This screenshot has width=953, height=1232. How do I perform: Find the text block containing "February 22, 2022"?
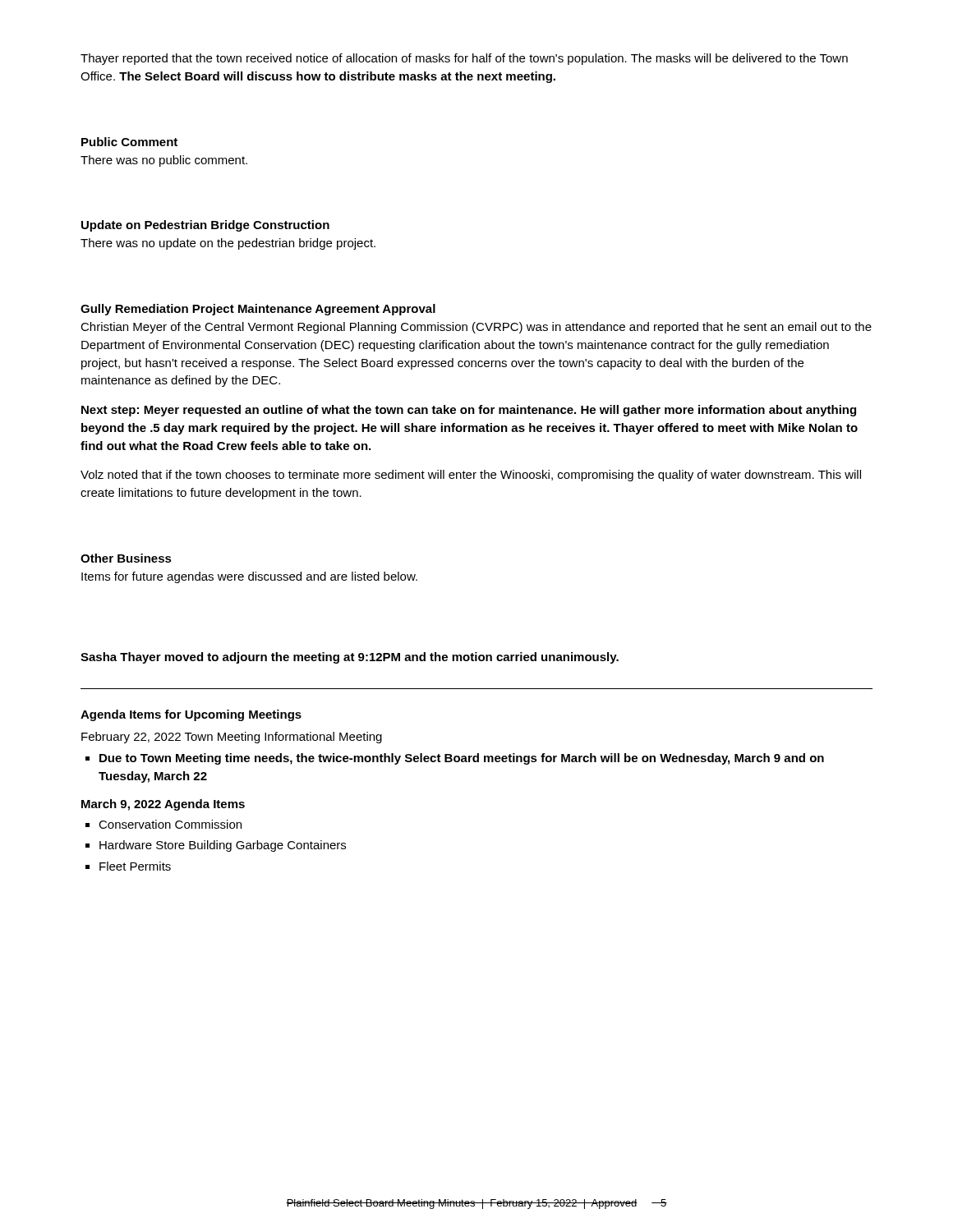(x=231, y=737)
